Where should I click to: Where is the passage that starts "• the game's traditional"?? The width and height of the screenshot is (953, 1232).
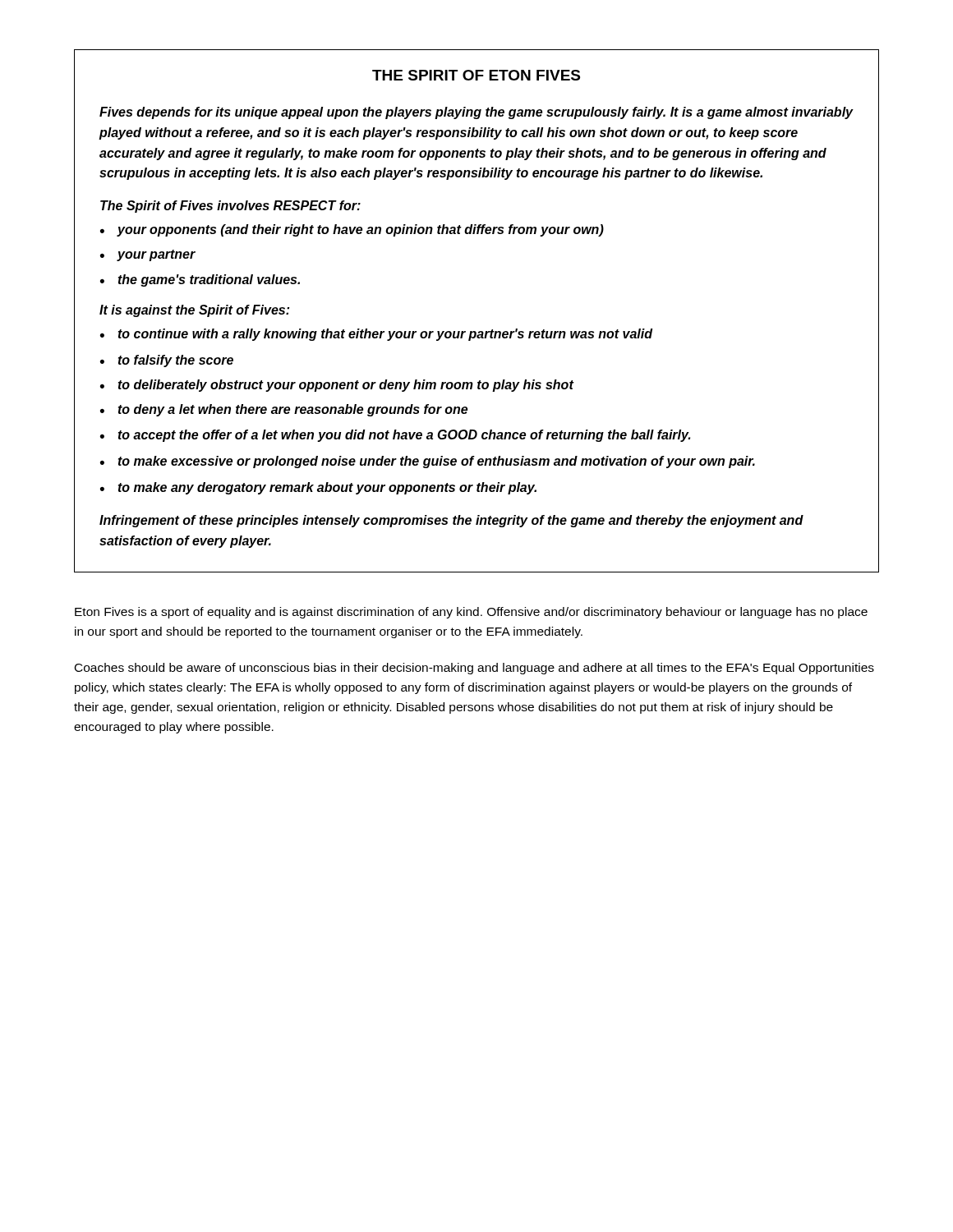pyautogui.click(x=200, y=280)
